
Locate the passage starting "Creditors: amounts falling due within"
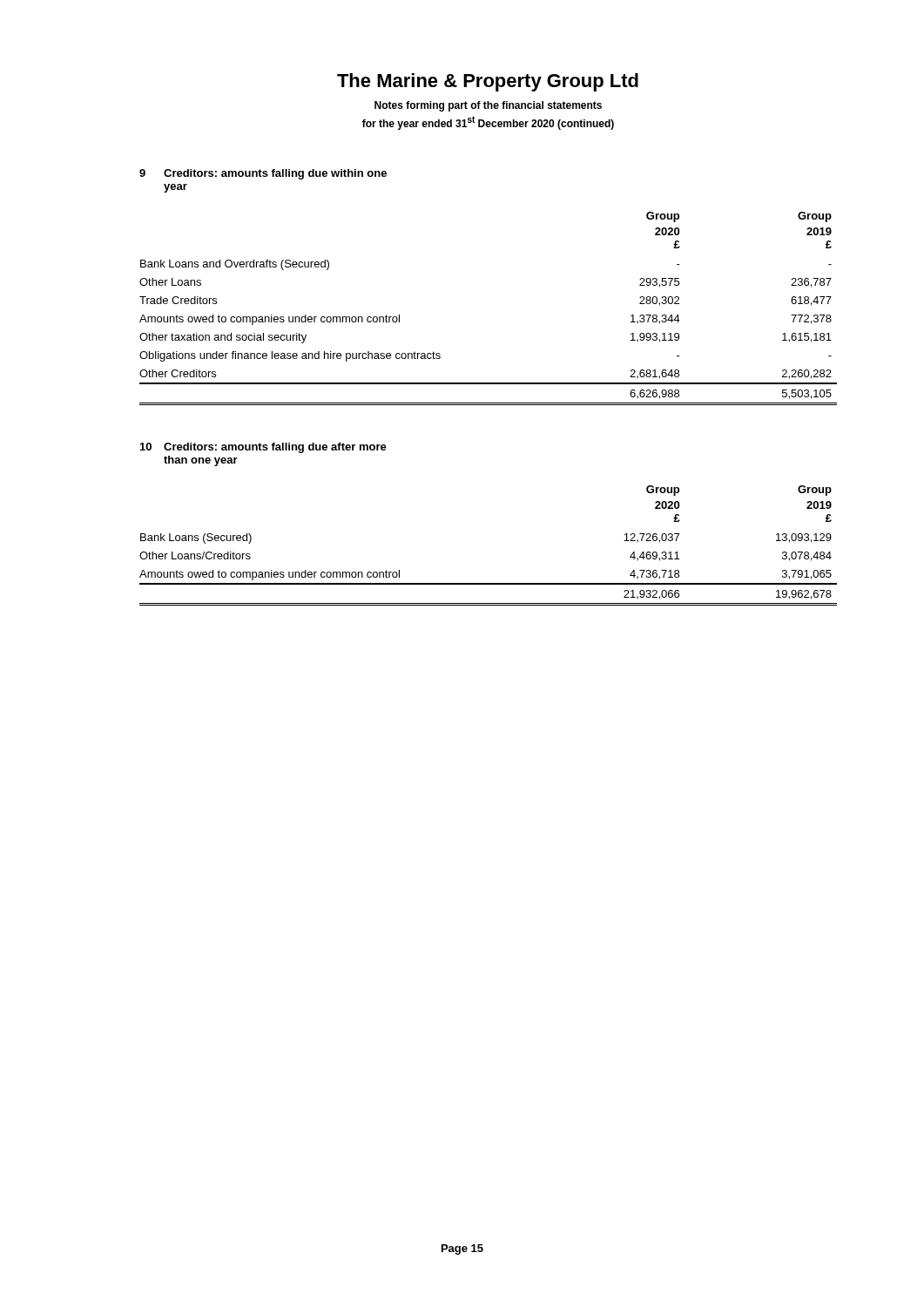pyautogui.click(x=275, y=179)
